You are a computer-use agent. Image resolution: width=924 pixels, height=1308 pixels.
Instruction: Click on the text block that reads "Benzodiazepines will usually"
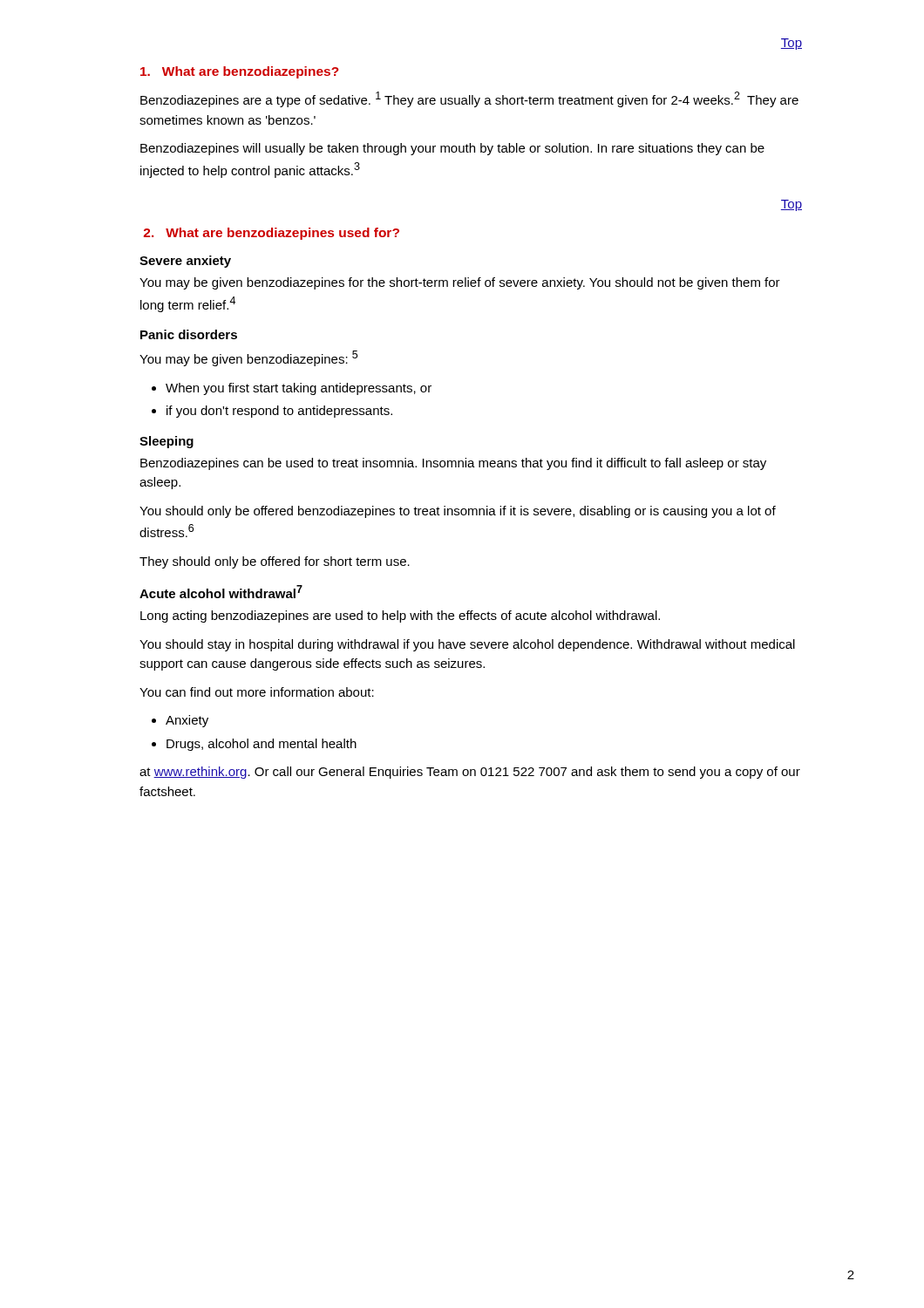452,159
